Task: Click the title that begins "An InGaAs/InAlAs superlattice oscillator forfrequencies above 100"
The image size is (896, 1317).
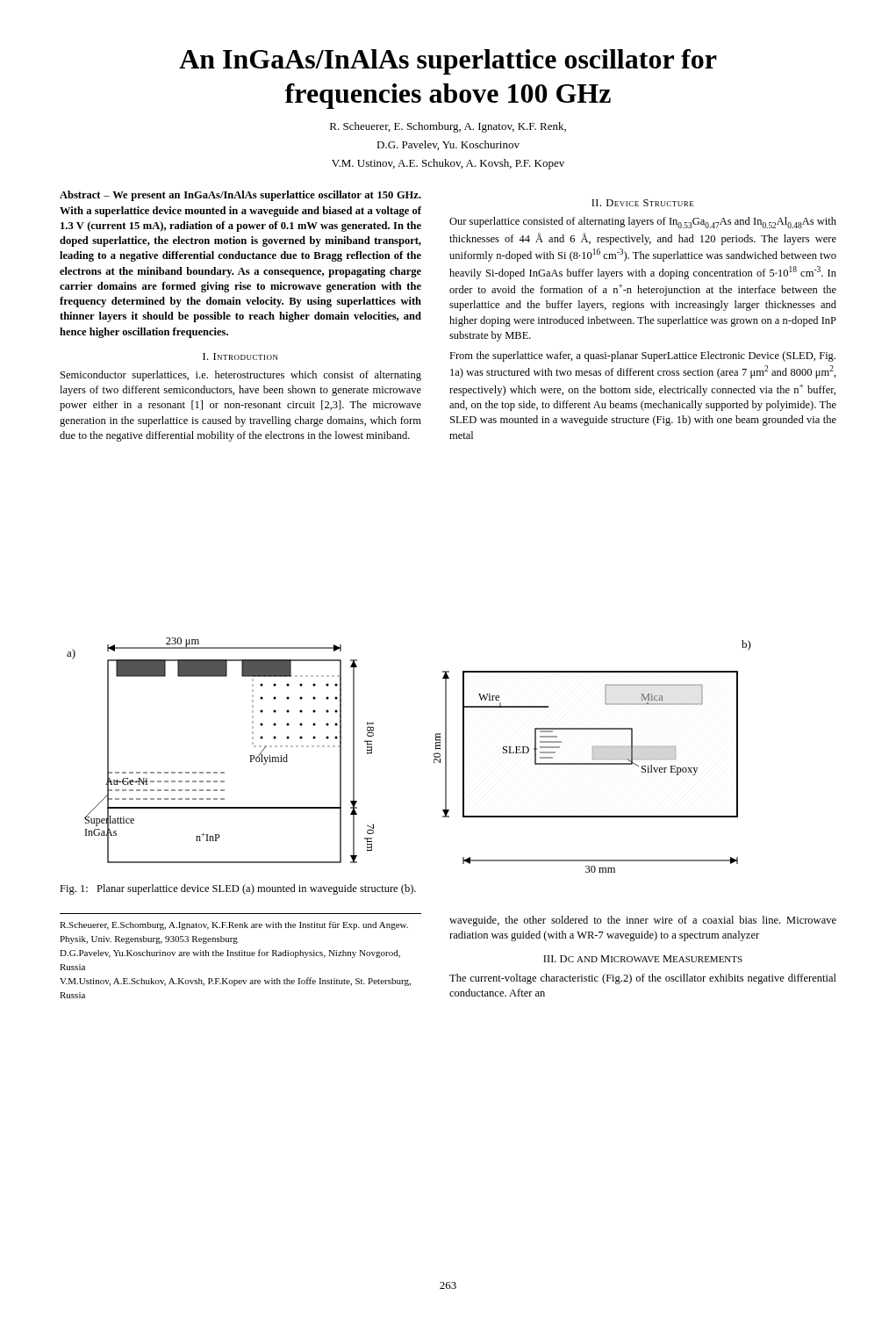Action: pos(448,76)
